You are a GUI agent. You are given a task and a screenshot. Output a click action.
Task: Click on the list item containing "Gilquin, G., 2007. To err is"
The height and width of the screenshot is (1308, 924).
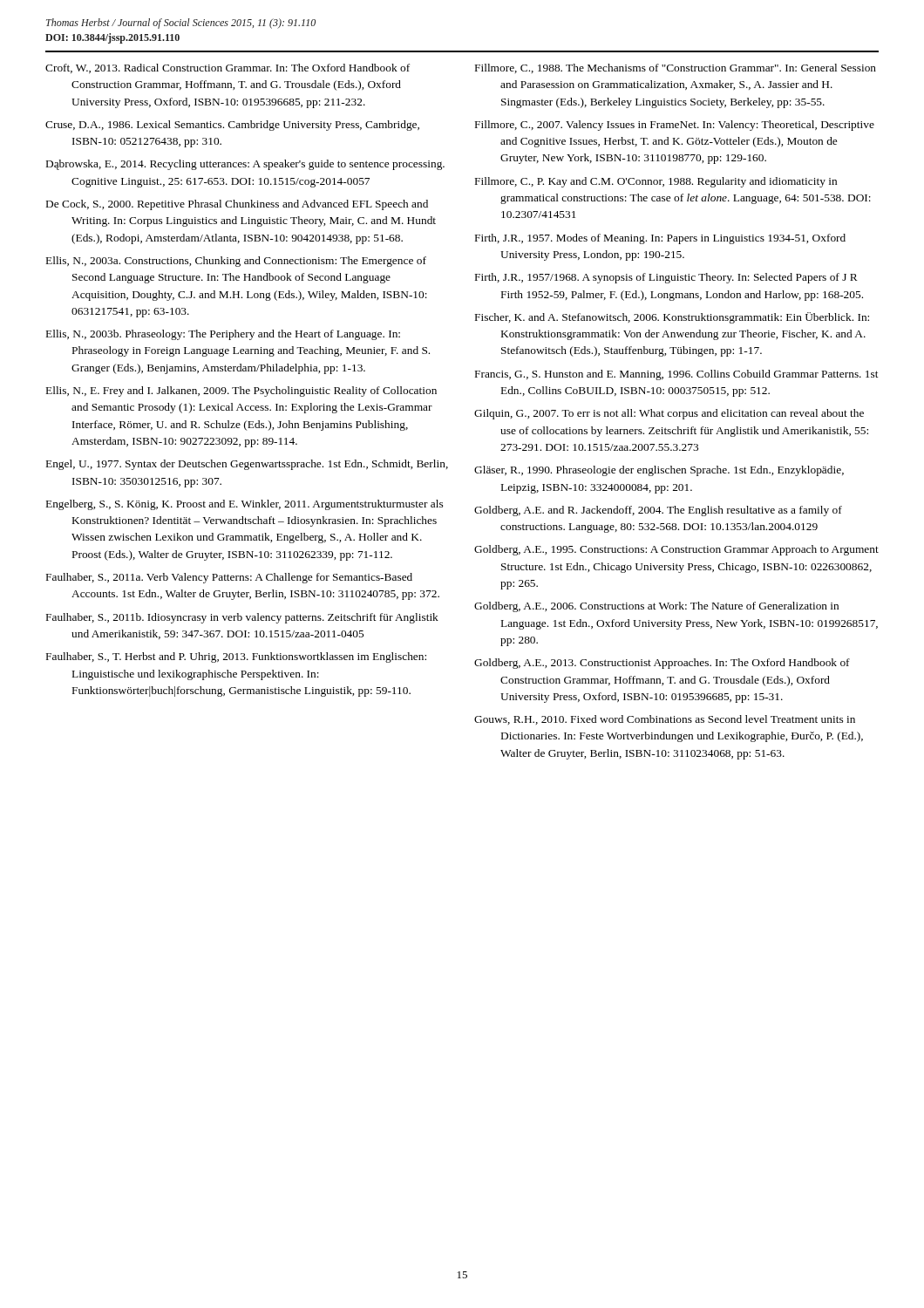[672, 430]
